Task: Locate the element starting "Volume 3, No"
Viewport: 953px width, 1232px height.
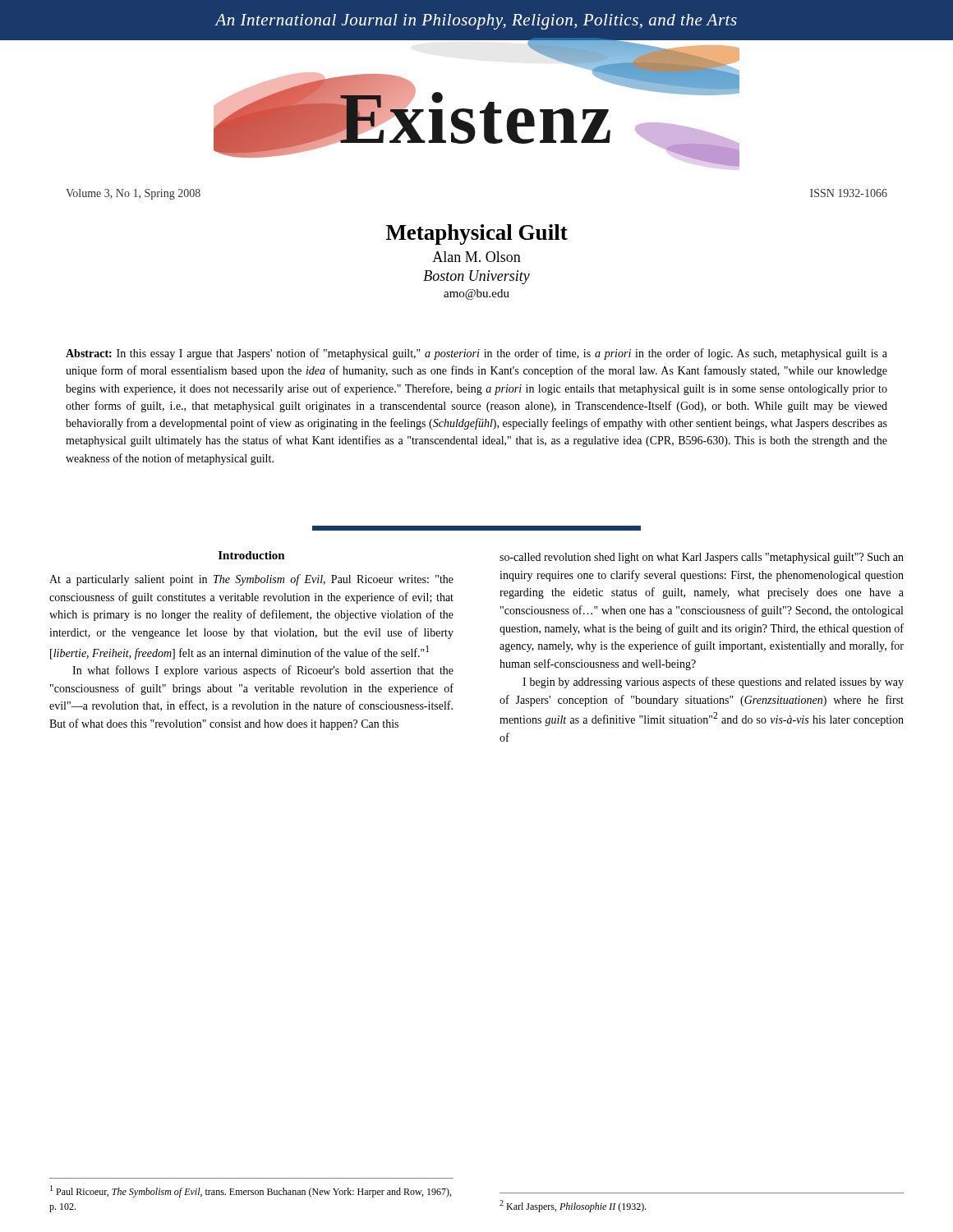Action: click(x=133, y=193)
